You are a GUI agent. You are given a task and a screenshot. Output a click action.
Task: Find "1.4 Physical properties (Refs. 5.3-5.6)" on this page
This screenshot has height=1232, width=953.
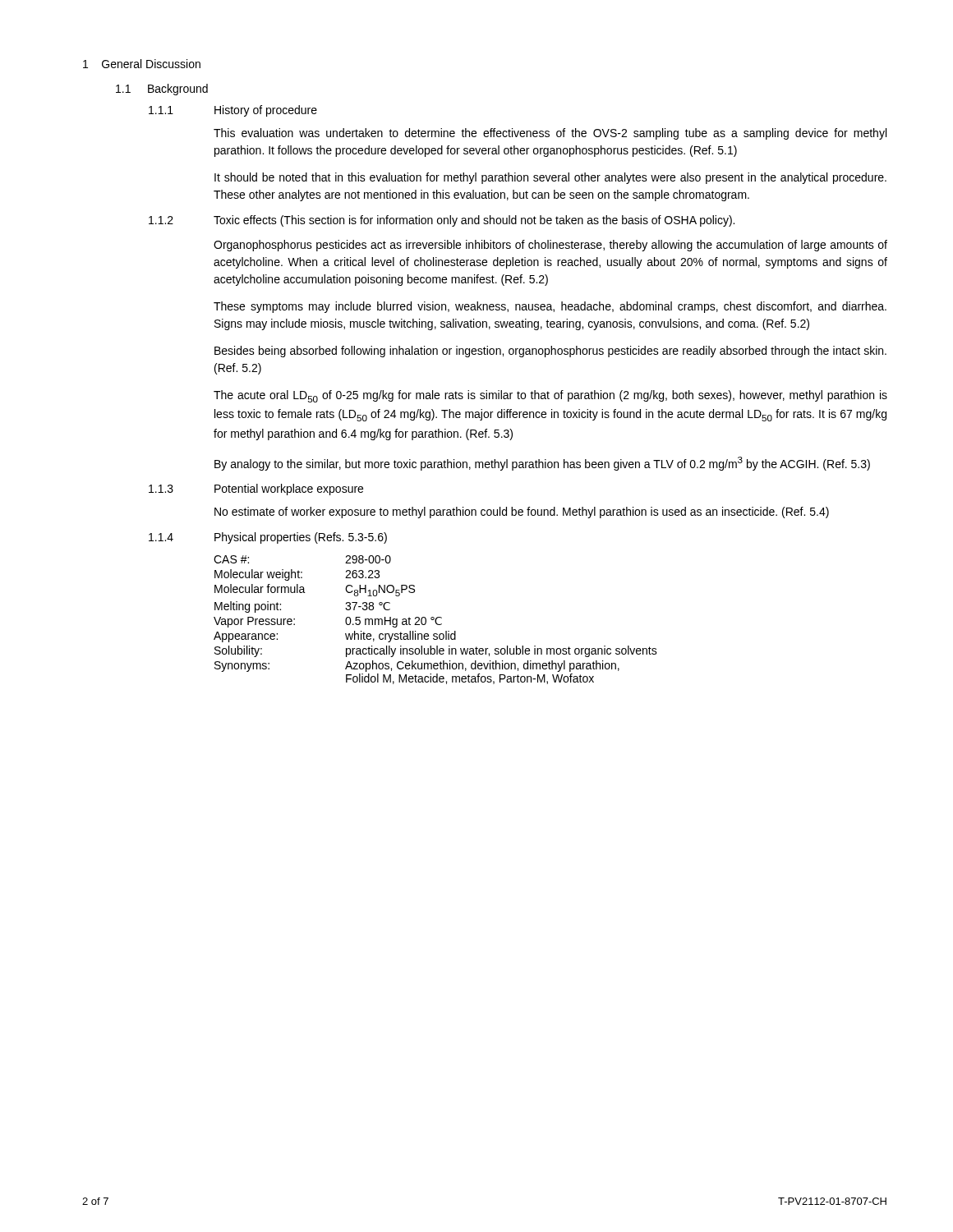click(268, 537)
